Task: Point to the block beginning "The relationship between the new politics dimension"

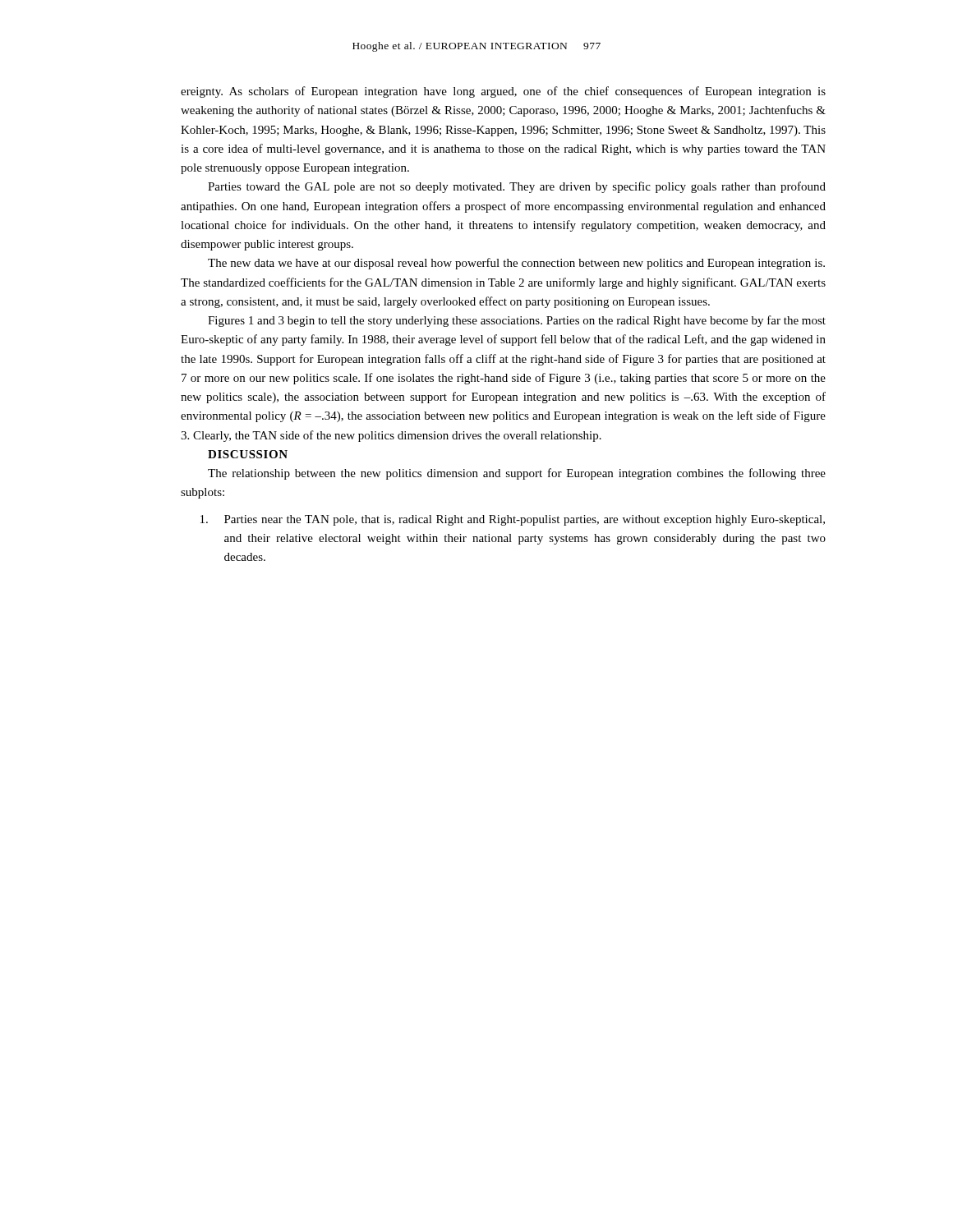Action: point(503,483)
